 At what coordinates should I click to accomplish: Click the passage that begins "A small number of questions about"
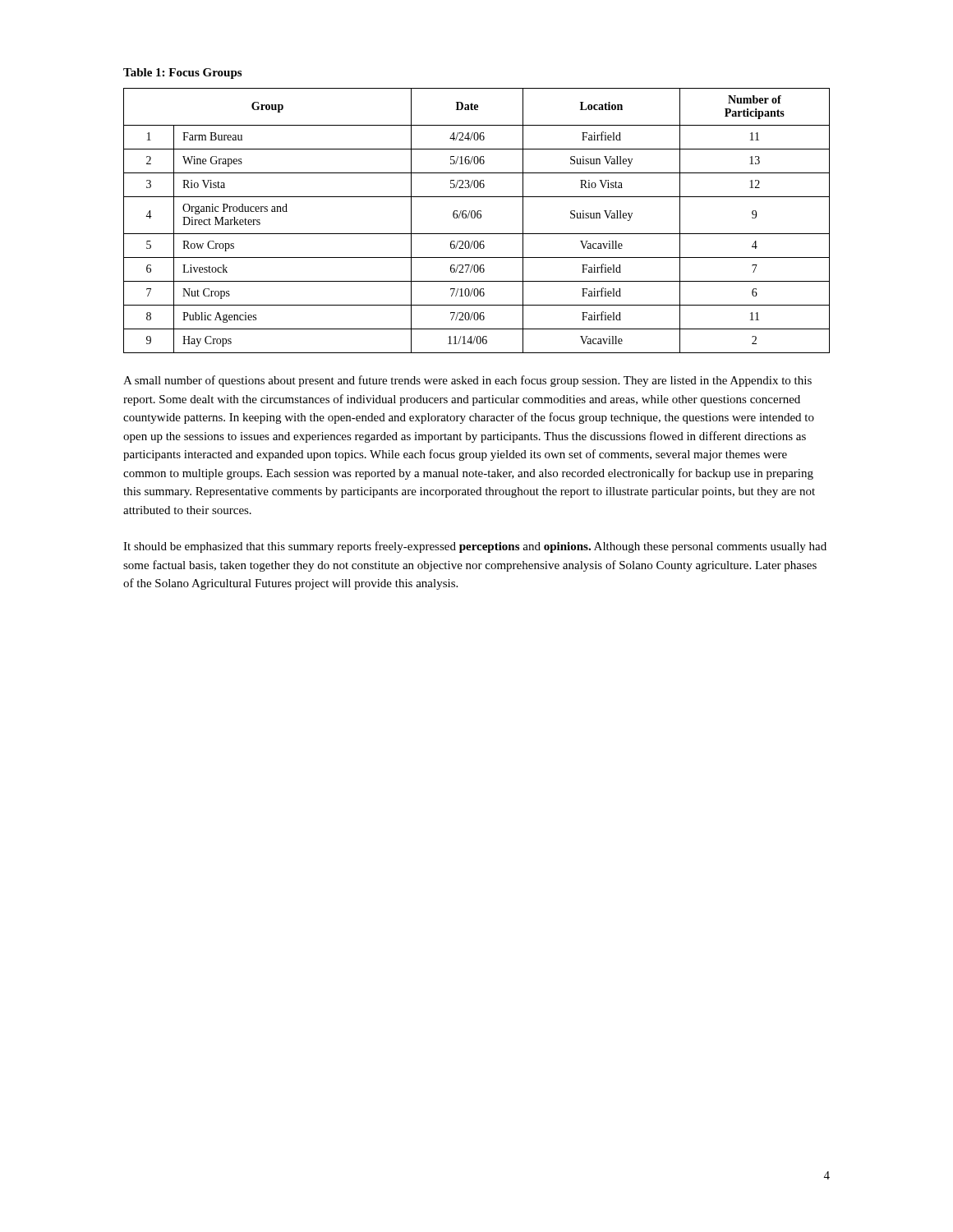[469, 445]
